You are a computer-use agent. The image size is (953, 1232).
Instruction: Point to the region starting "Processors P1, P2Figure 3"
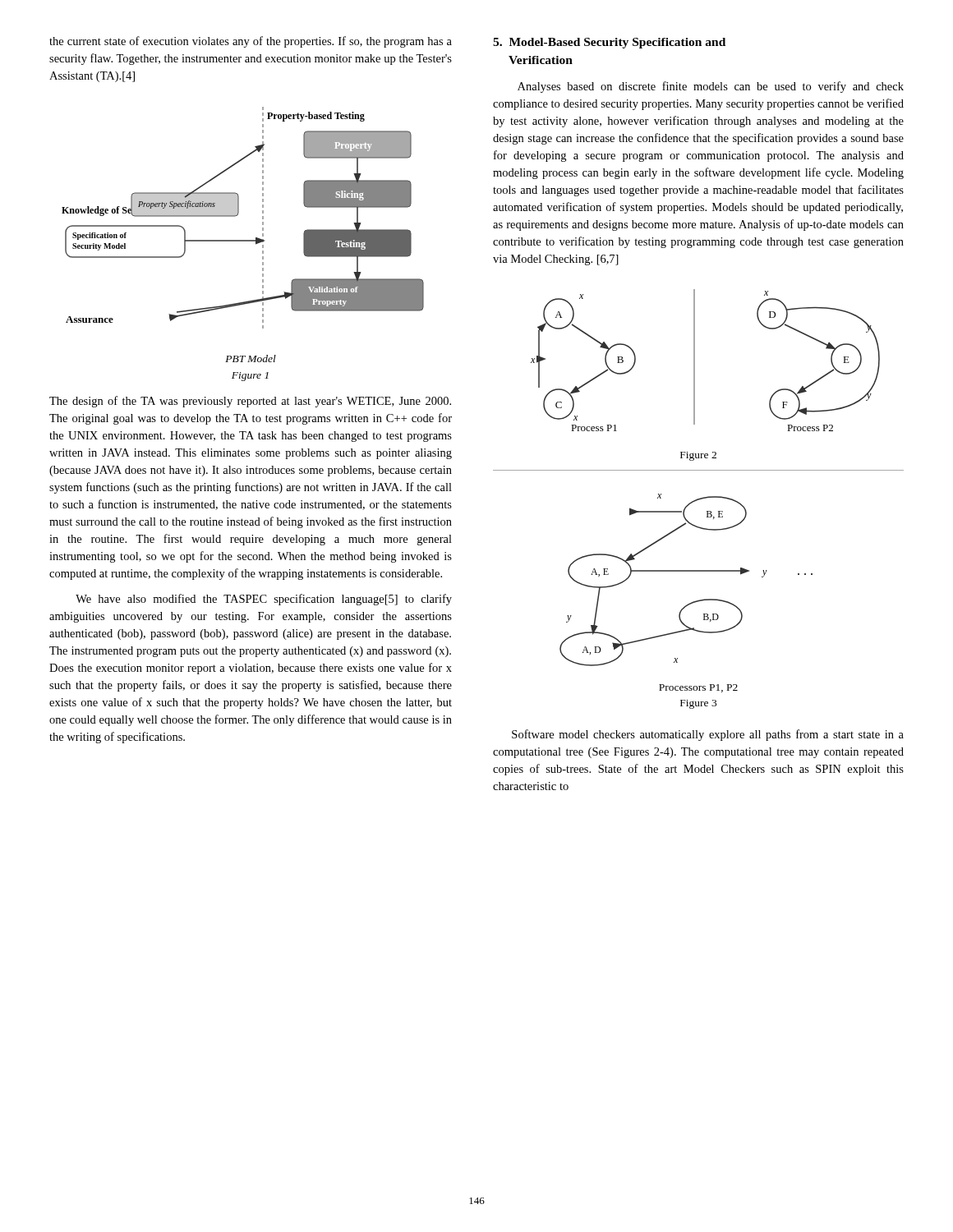pos(698,695)
